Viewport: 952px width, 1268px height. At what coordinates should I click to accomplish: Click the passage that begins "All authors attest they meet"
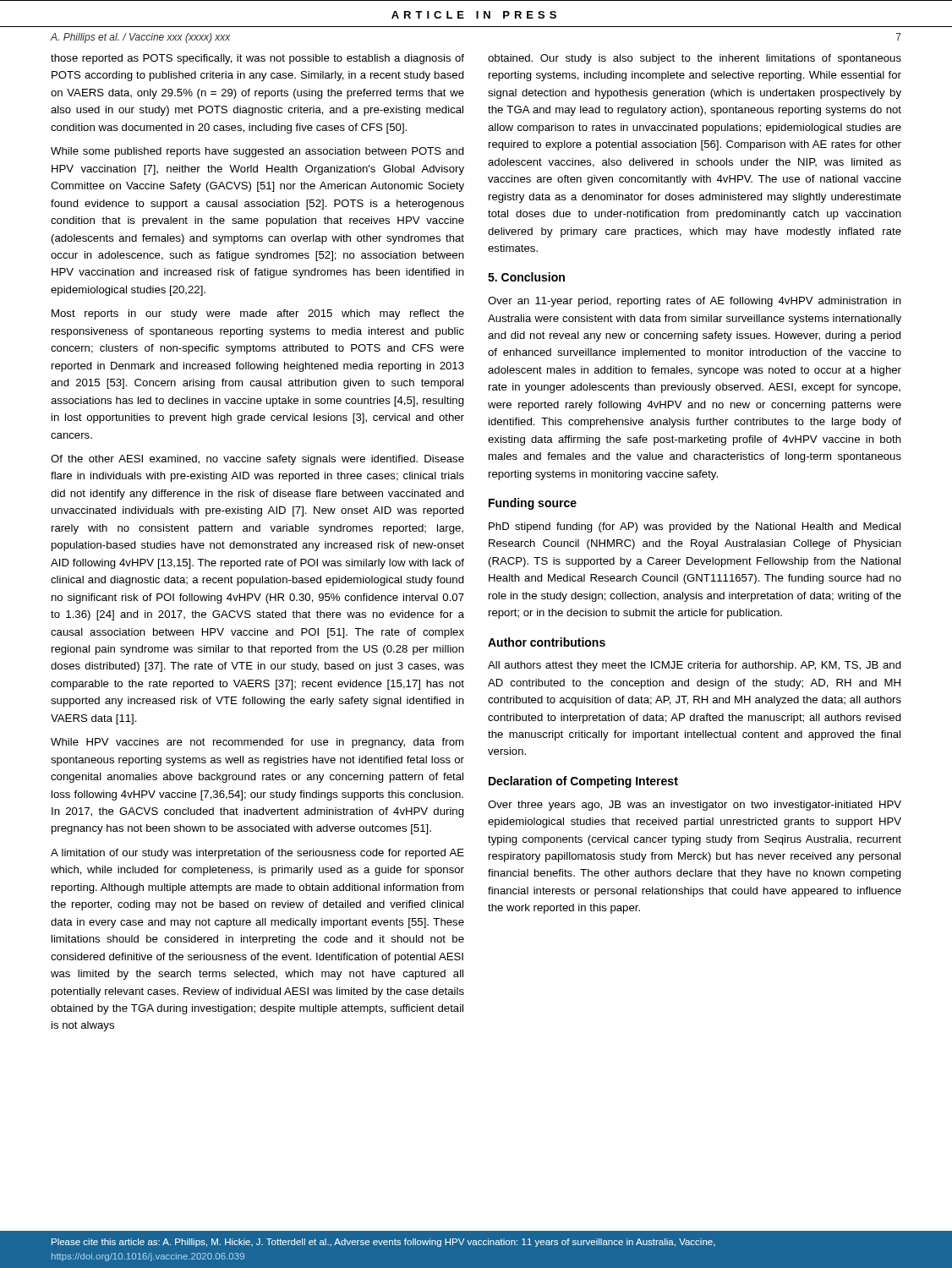(x=695, y=709)
